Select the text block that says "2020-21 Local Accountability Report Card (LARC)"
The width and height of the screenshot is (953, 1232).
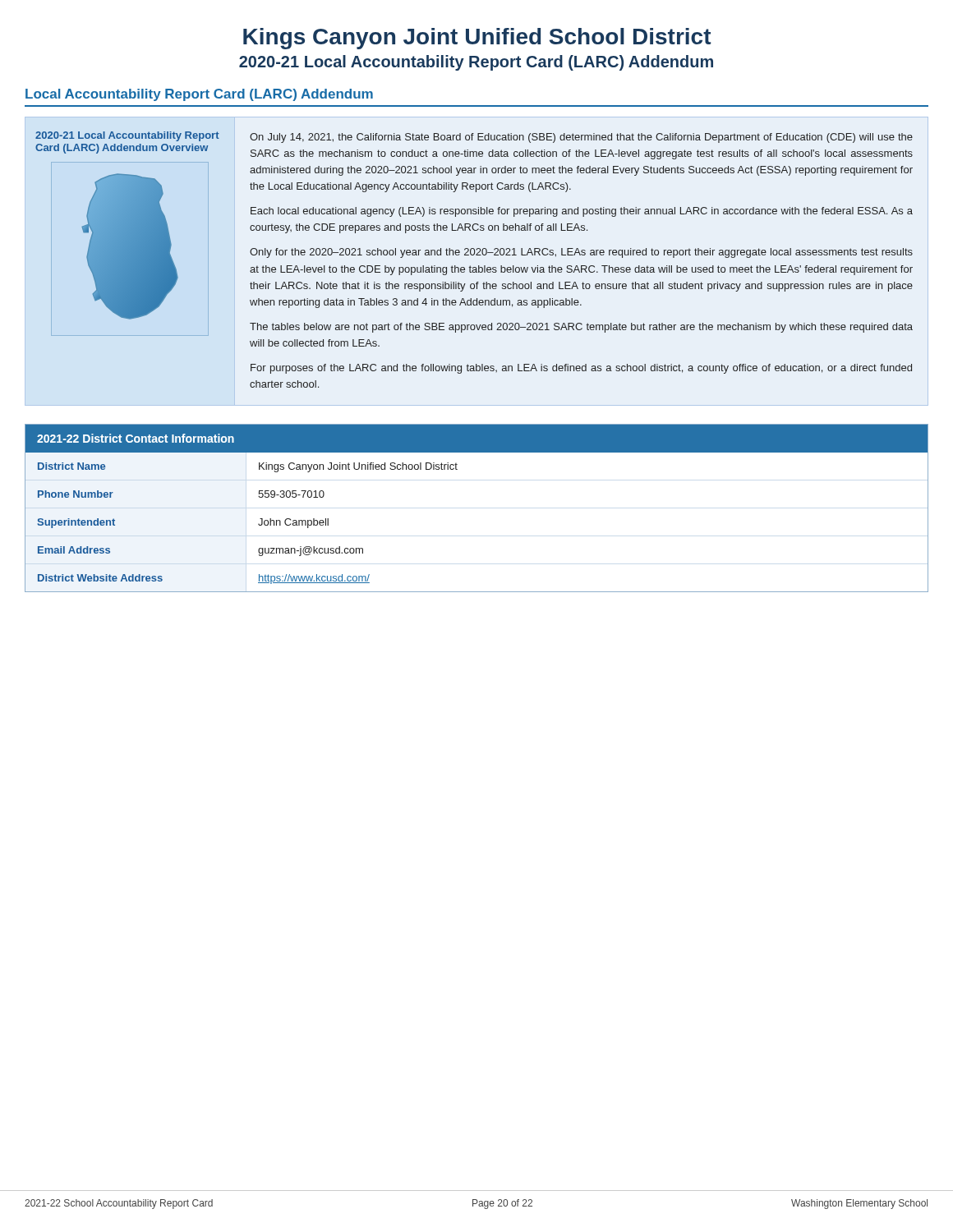point(127,141)
